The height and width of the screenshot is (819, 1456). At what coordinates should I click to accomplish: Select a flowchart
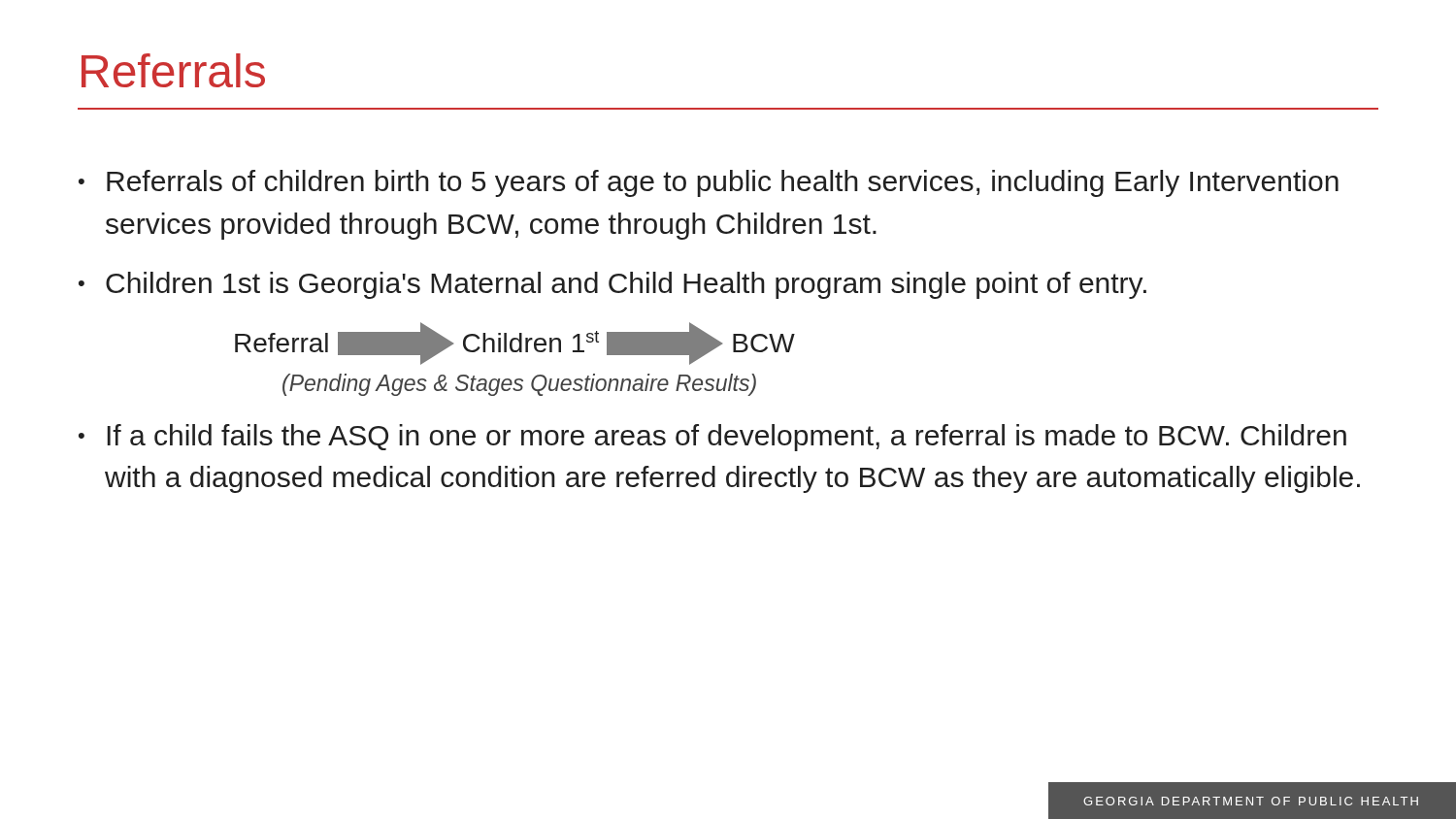[806, 359]
